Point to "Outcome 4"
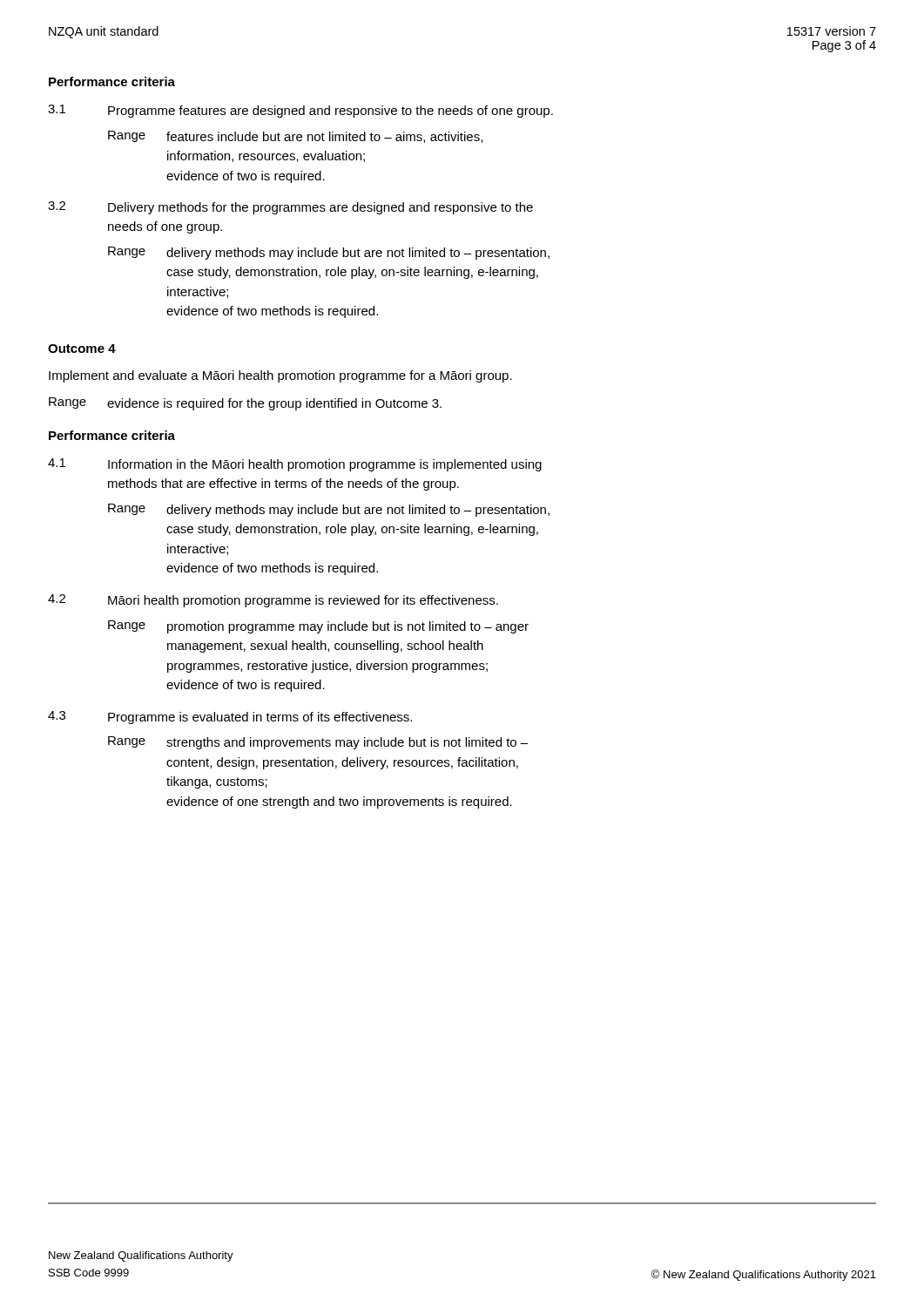The width and height of the screenshot is (924, 1307). (82, 348)
